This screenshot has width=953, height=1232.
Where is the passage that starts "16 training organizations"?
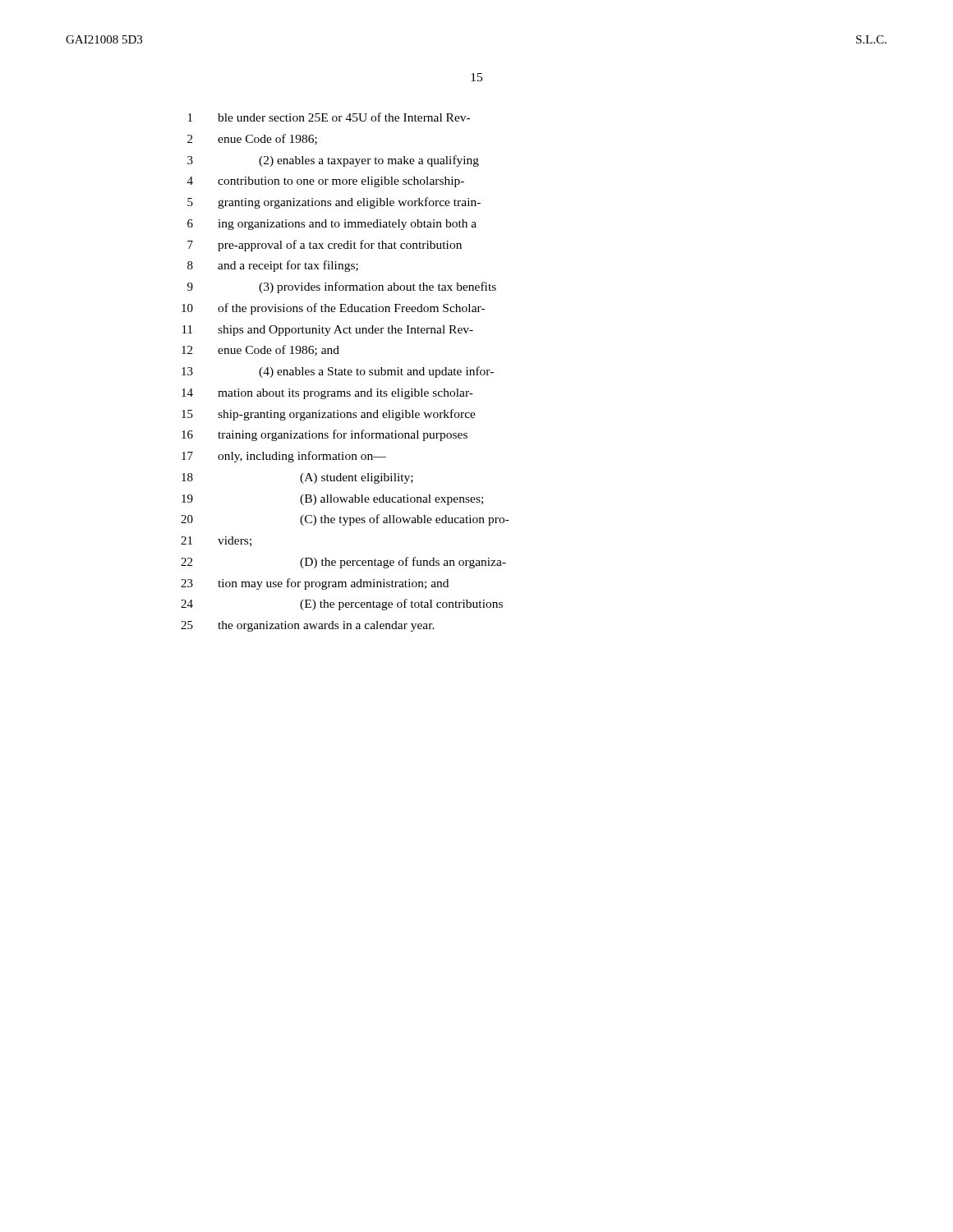click(325, 435)
